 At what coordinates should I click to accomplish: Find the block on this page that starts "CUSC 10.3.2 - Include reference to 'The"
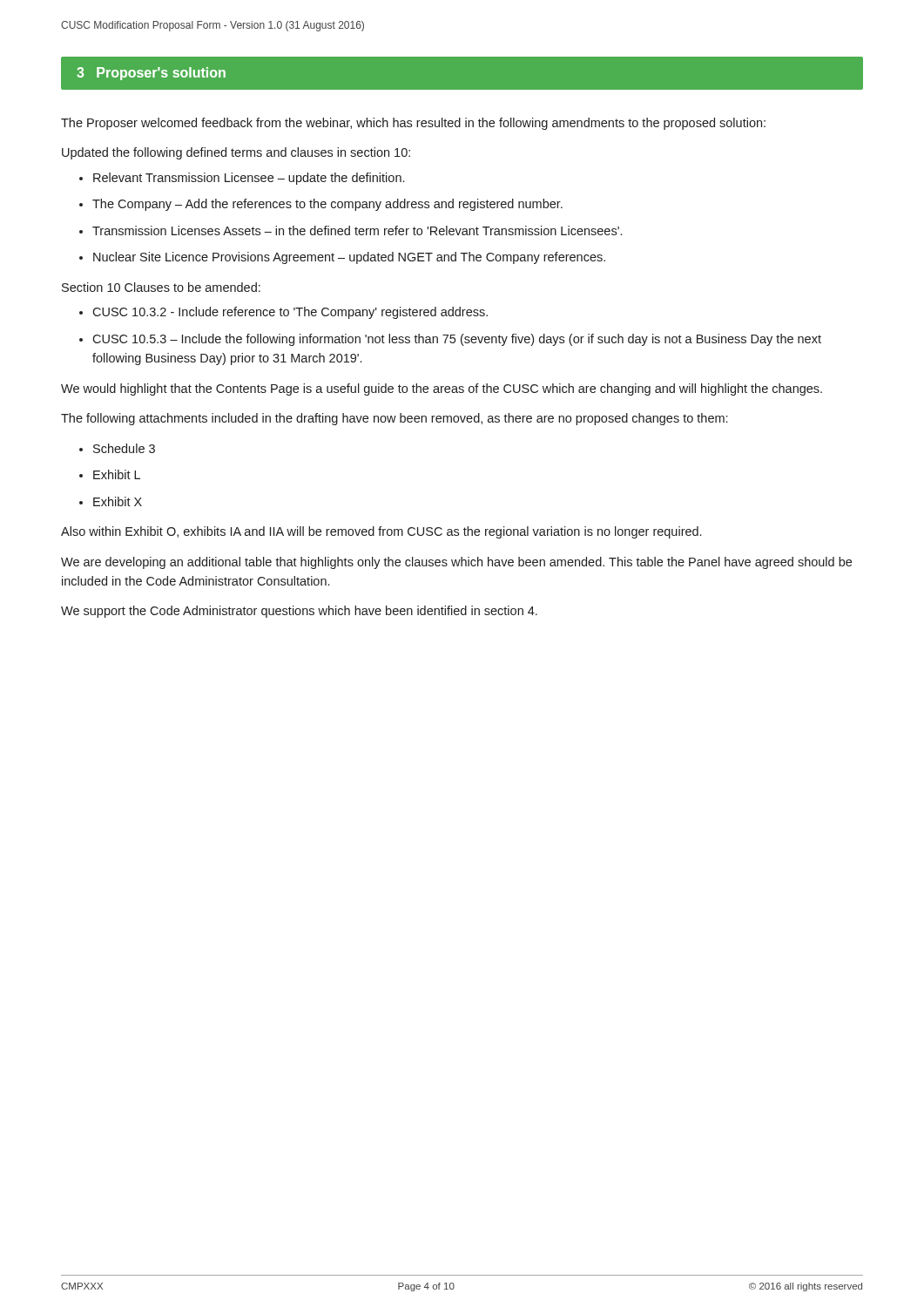291,312
